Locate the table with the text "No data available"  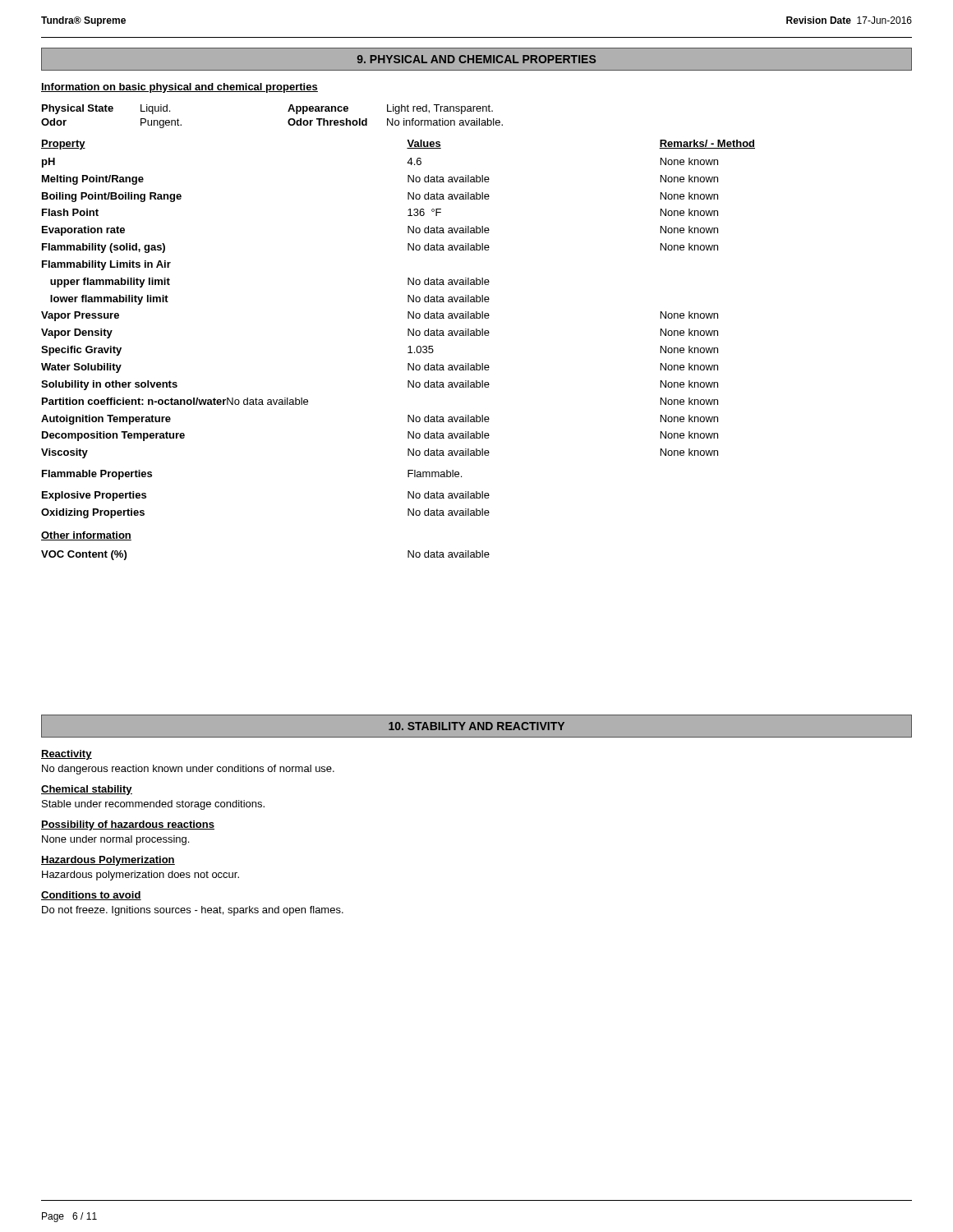pyautogui.click(x=476, y=350)
